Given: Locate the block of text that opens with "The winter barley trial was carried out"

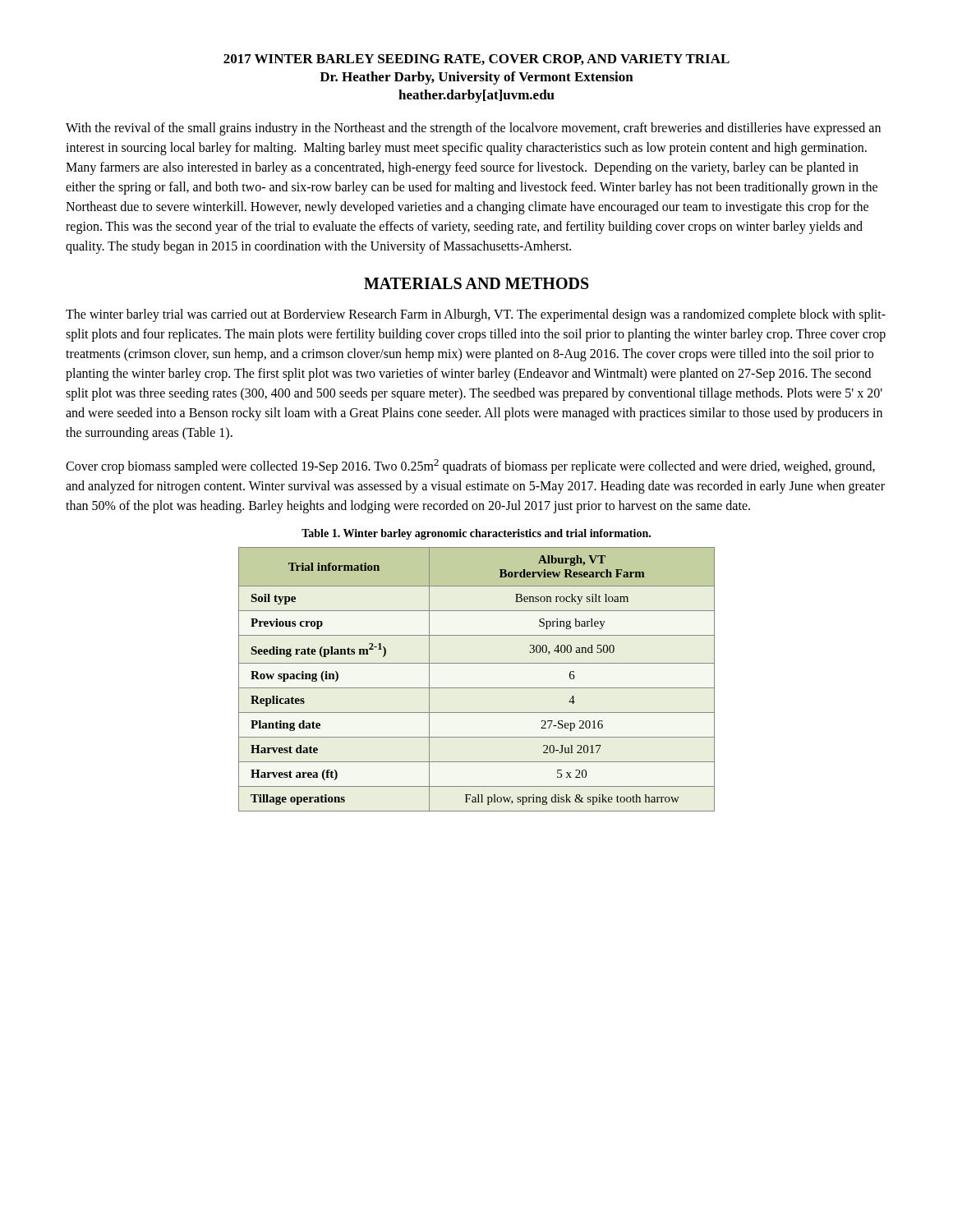Looking at the screenshot, I should (x=476, y=373).
